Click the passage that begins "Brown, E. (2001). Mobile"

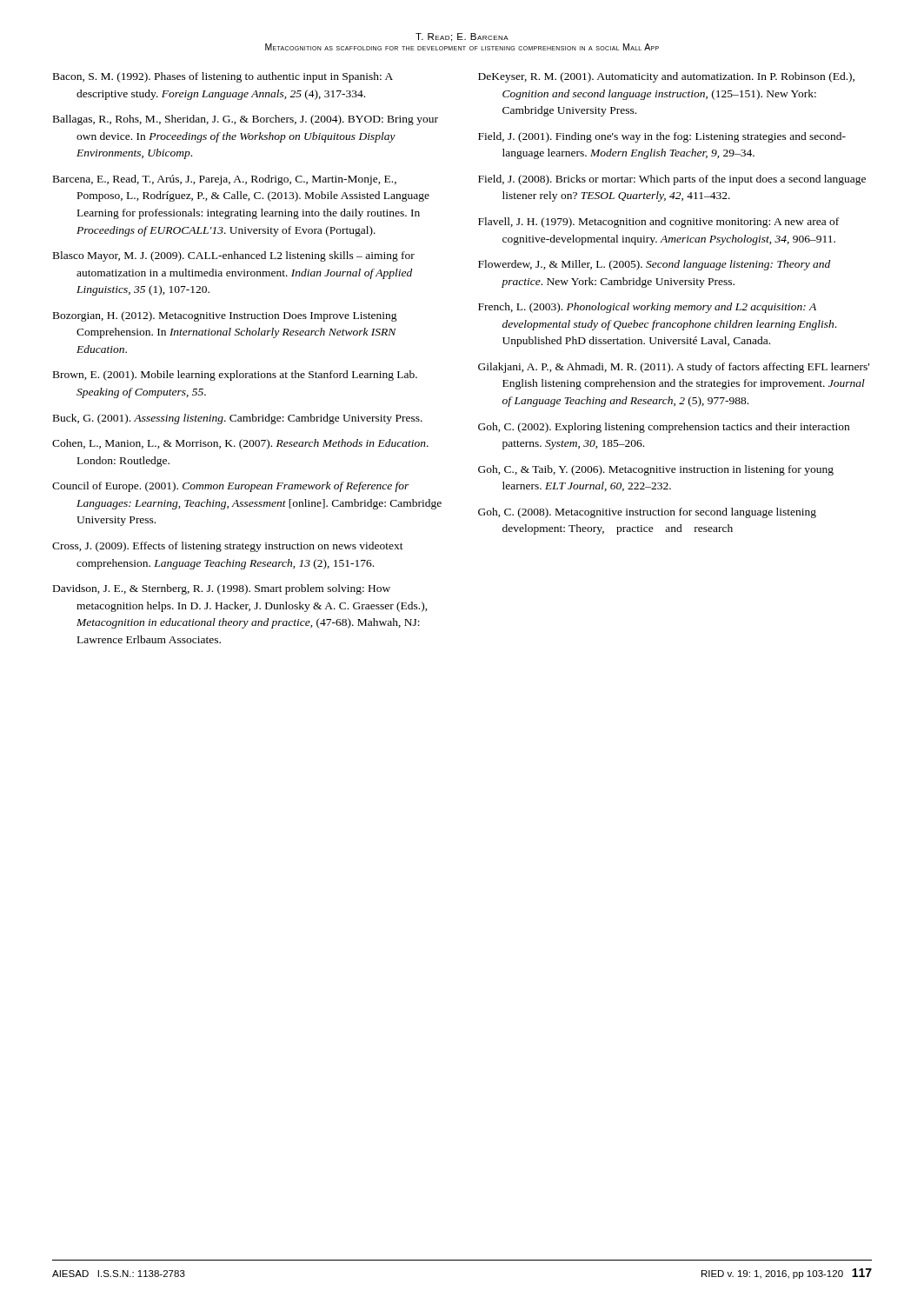(x=235, y=383)
